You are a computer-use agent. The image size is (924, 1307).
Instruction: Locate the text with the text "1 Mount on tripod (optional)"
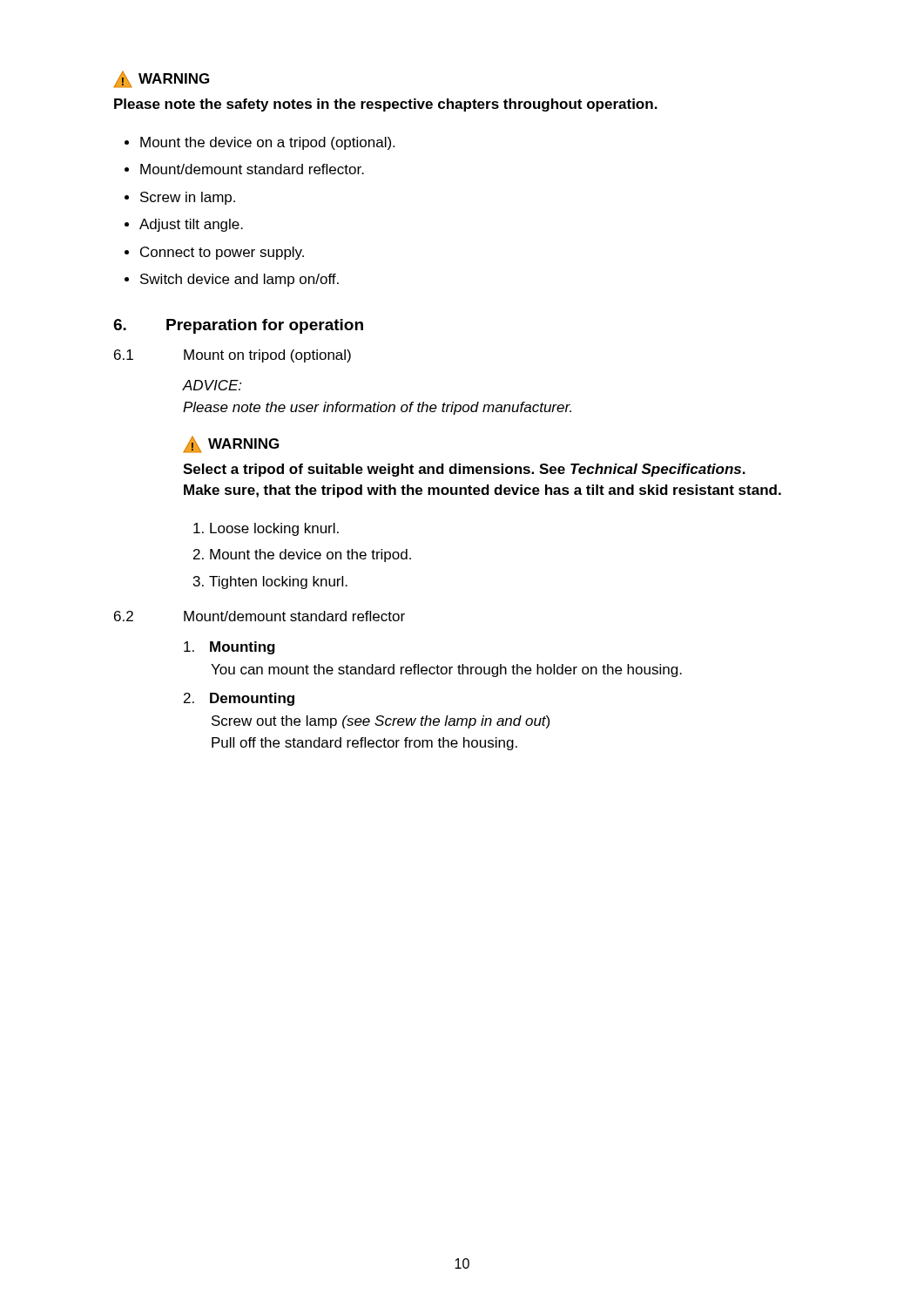tap(232, 355)
